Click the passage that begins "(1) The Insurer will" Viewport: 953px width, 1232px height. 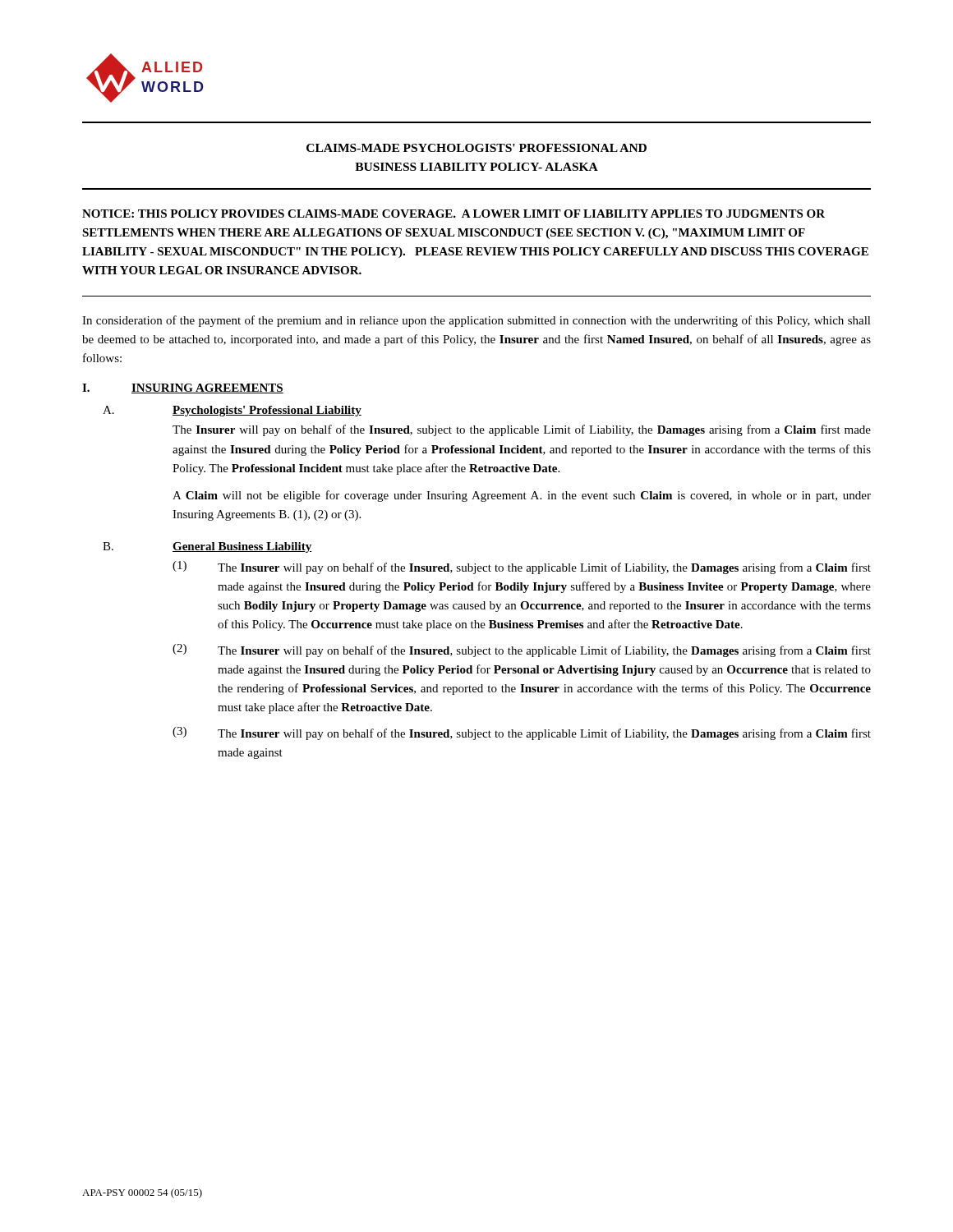coord(522,596)
